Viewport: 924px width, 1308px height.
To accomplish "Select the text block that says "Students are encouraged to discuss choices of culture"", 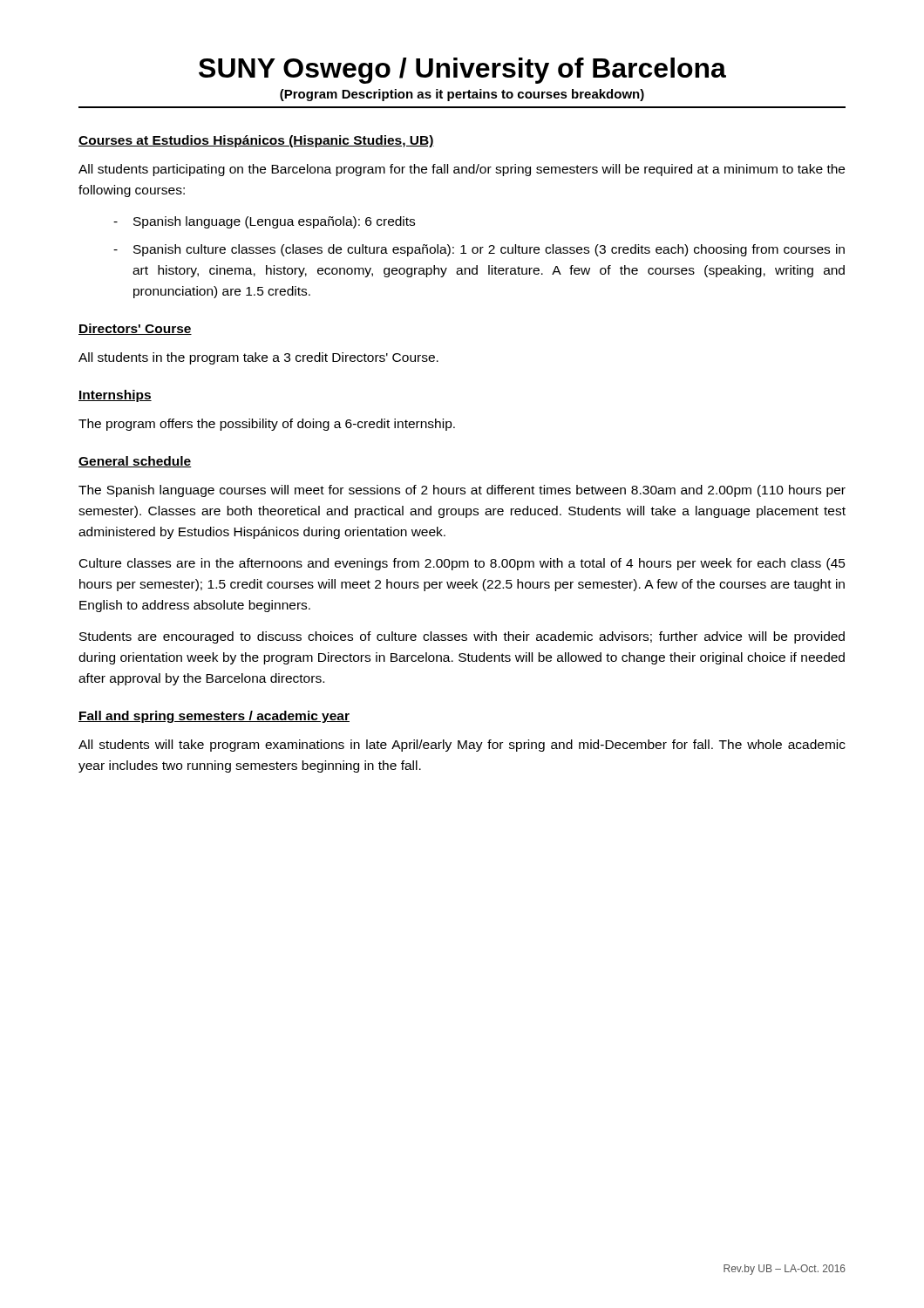I will coord(462,657).
